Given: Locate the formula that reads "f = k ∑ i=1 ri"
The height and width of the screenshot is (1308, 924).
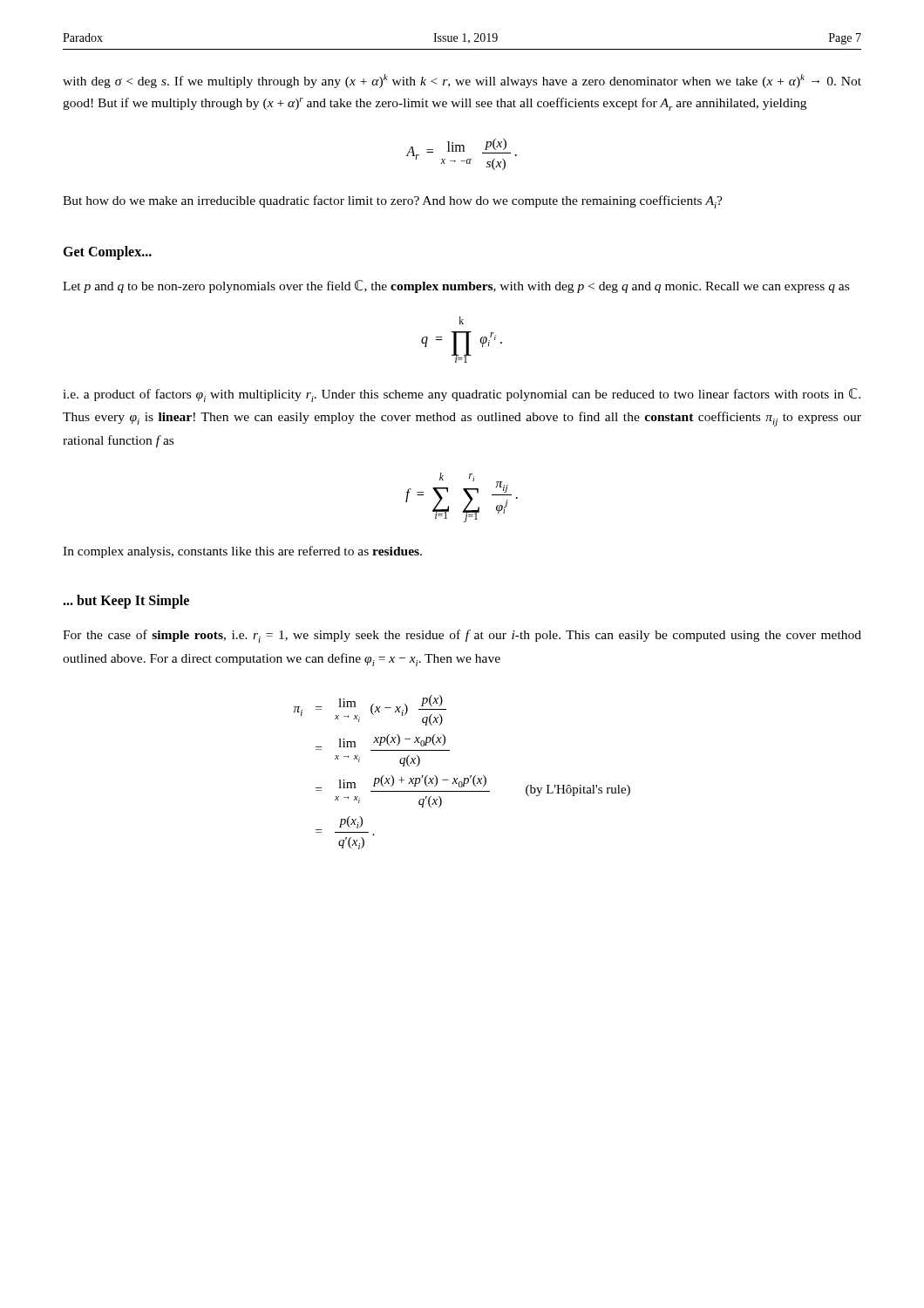Looking at the screenshot, I should tap(462, 496).
